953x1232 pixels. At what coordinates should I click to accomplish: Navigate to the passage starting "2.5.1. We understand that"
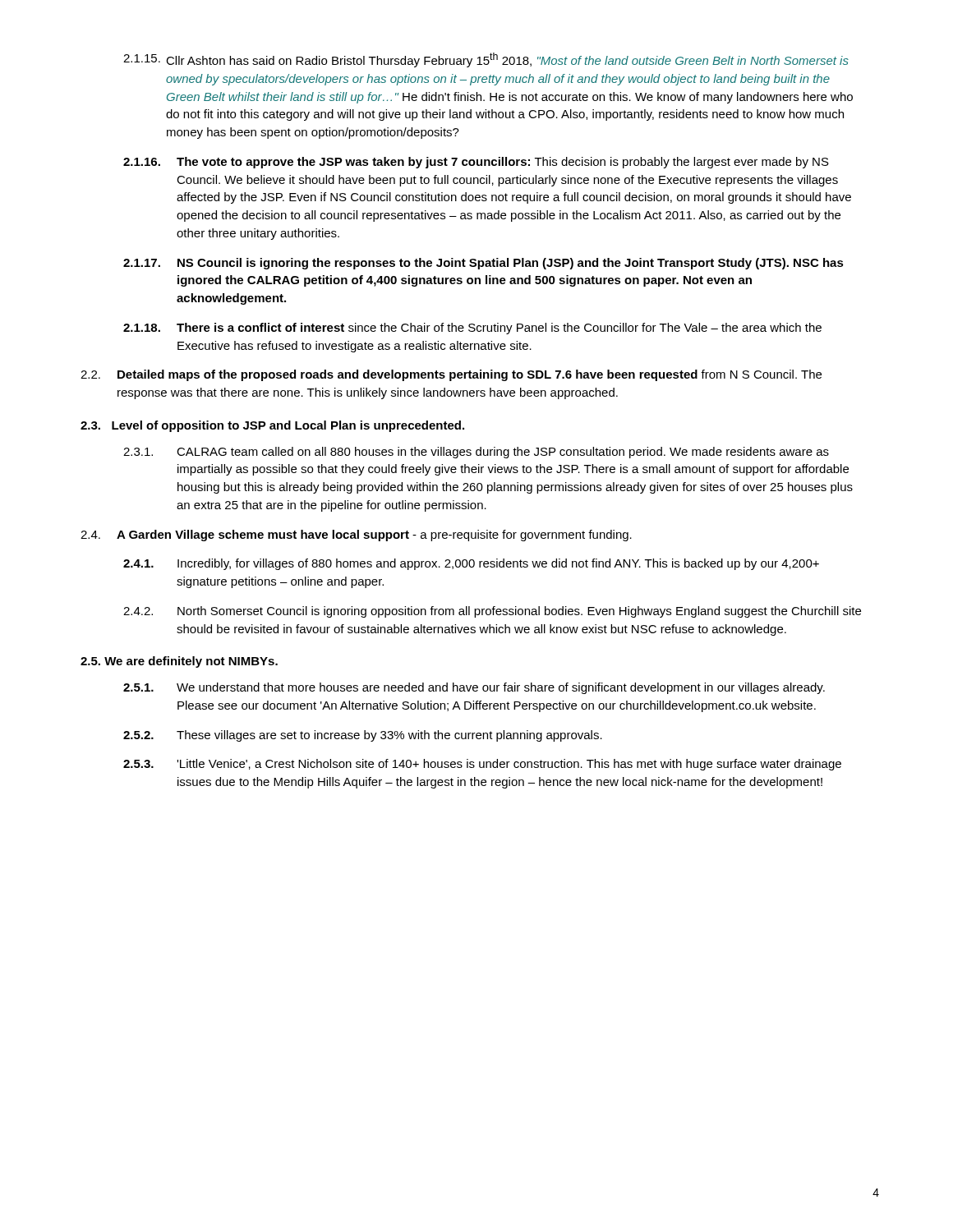point(493,696)
